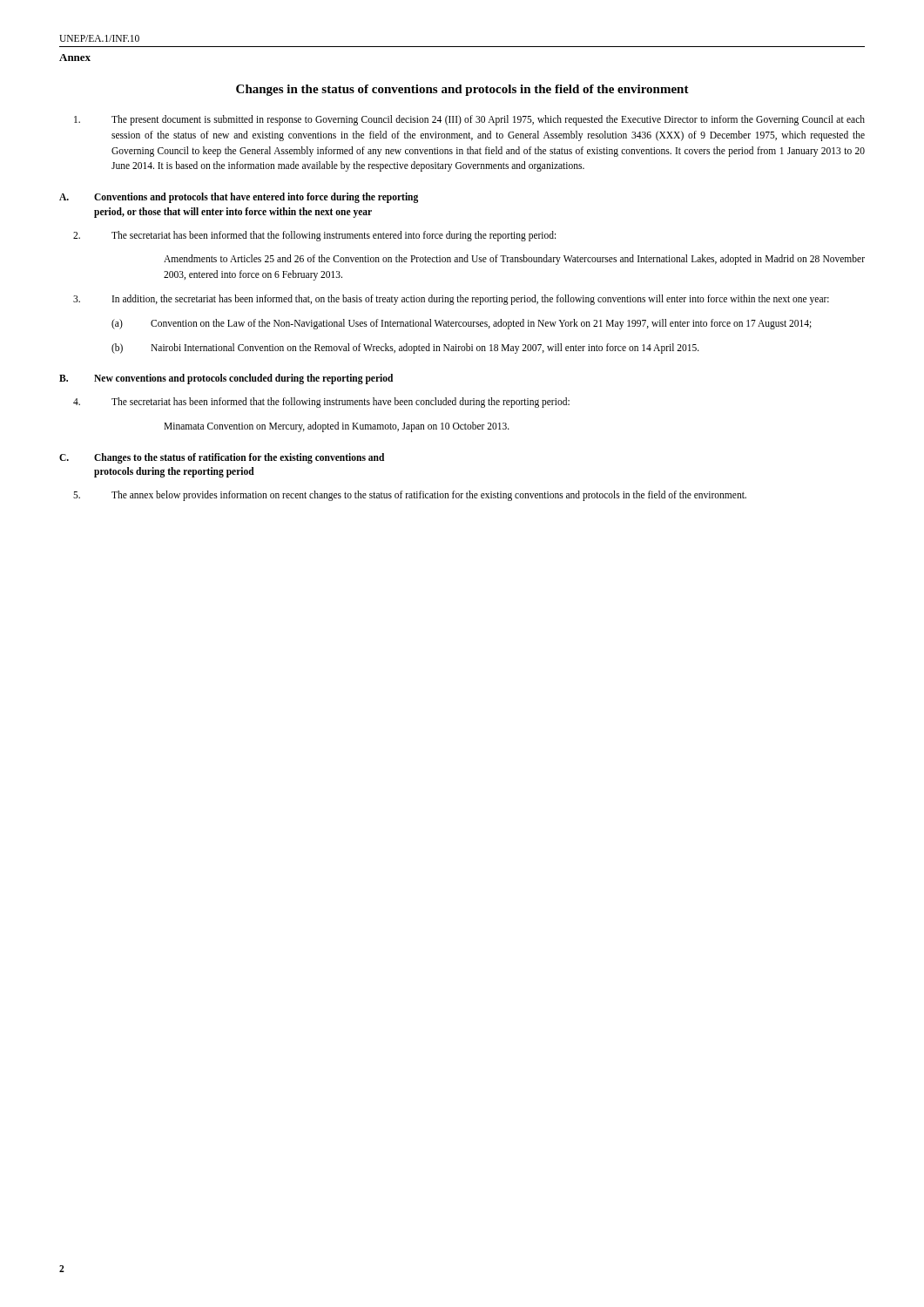Where is the passage that starts "(a) Convention on"?
The height and width of the screenshot is (1307, 924).
click(x=481, y=324)
